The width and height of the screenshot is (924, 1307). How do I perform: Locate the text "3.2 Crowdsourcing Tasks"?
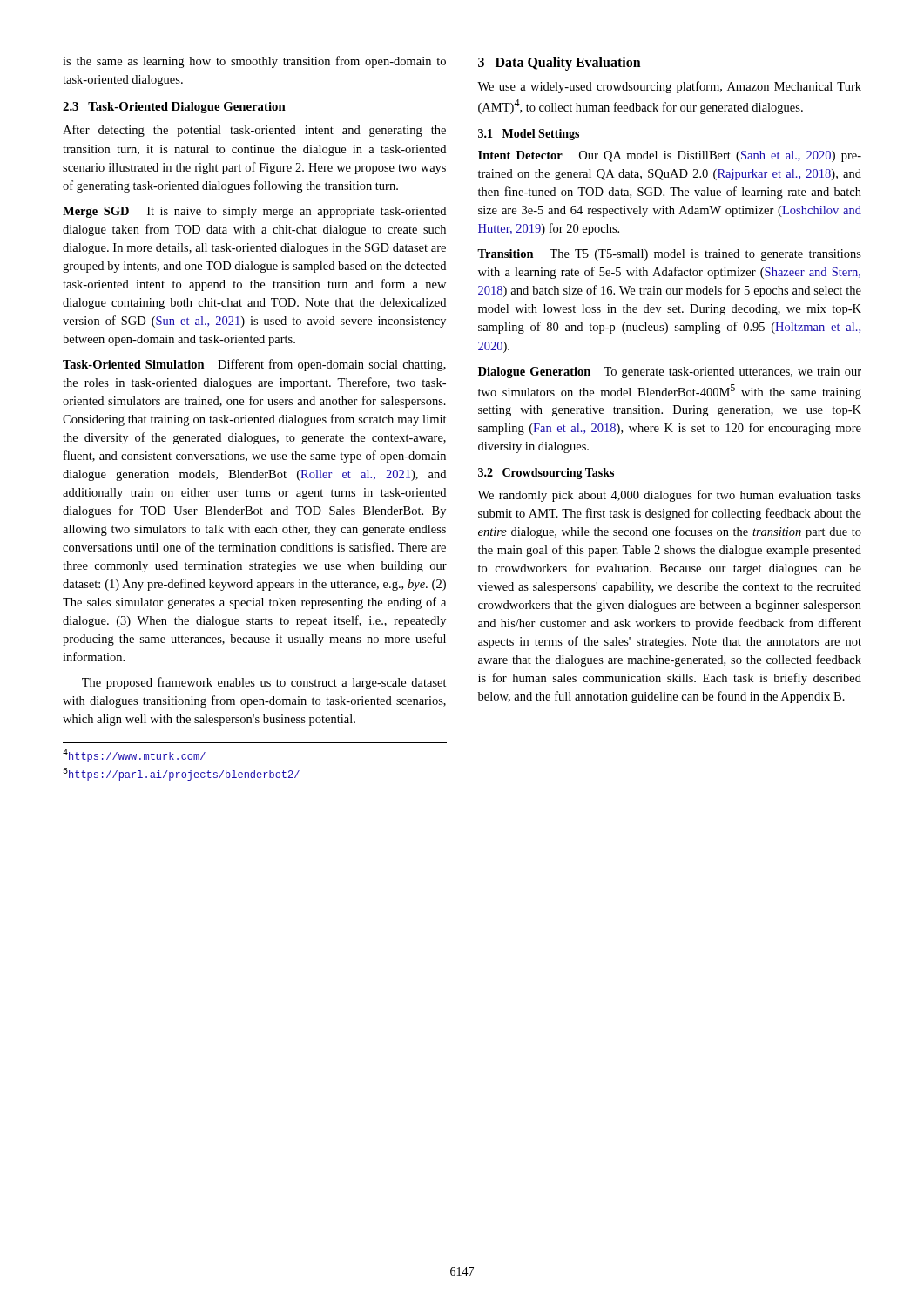coord(546,473)
